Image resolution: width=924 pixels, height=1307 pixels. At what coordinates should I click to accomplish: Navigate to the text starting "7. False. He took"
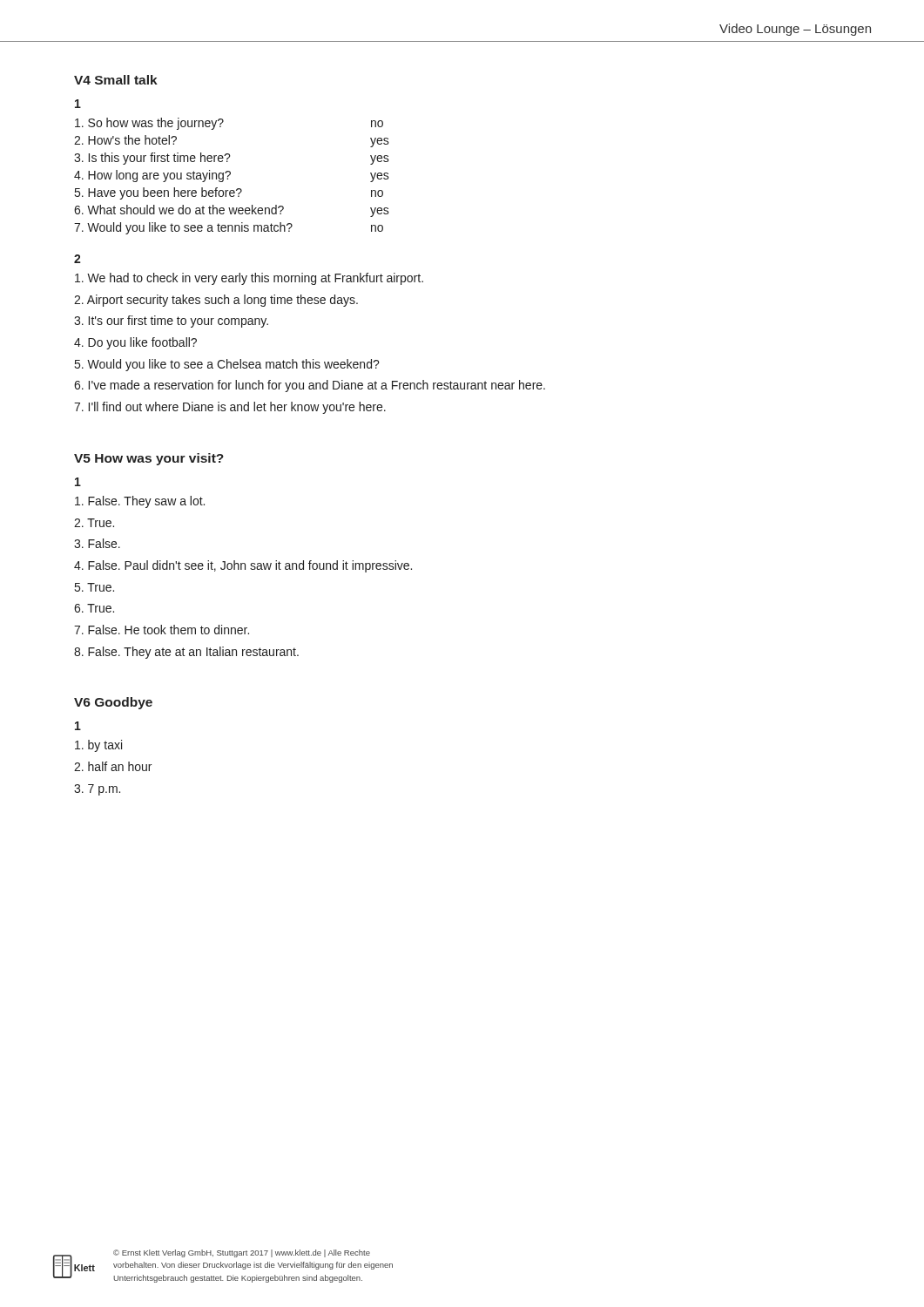coord(162,630)
